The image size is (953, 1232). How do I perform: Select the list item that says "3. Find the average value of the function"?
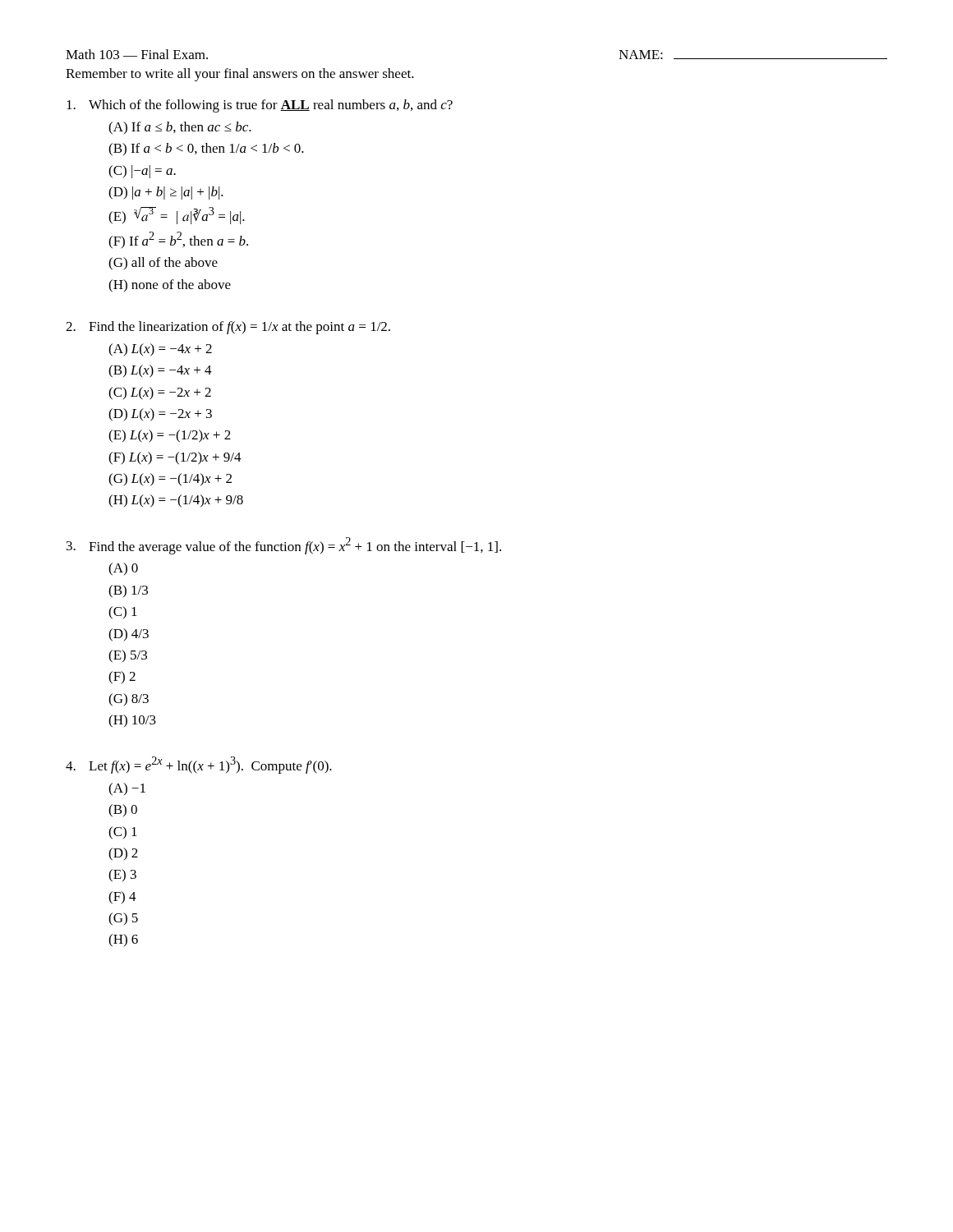click(284, 546)
